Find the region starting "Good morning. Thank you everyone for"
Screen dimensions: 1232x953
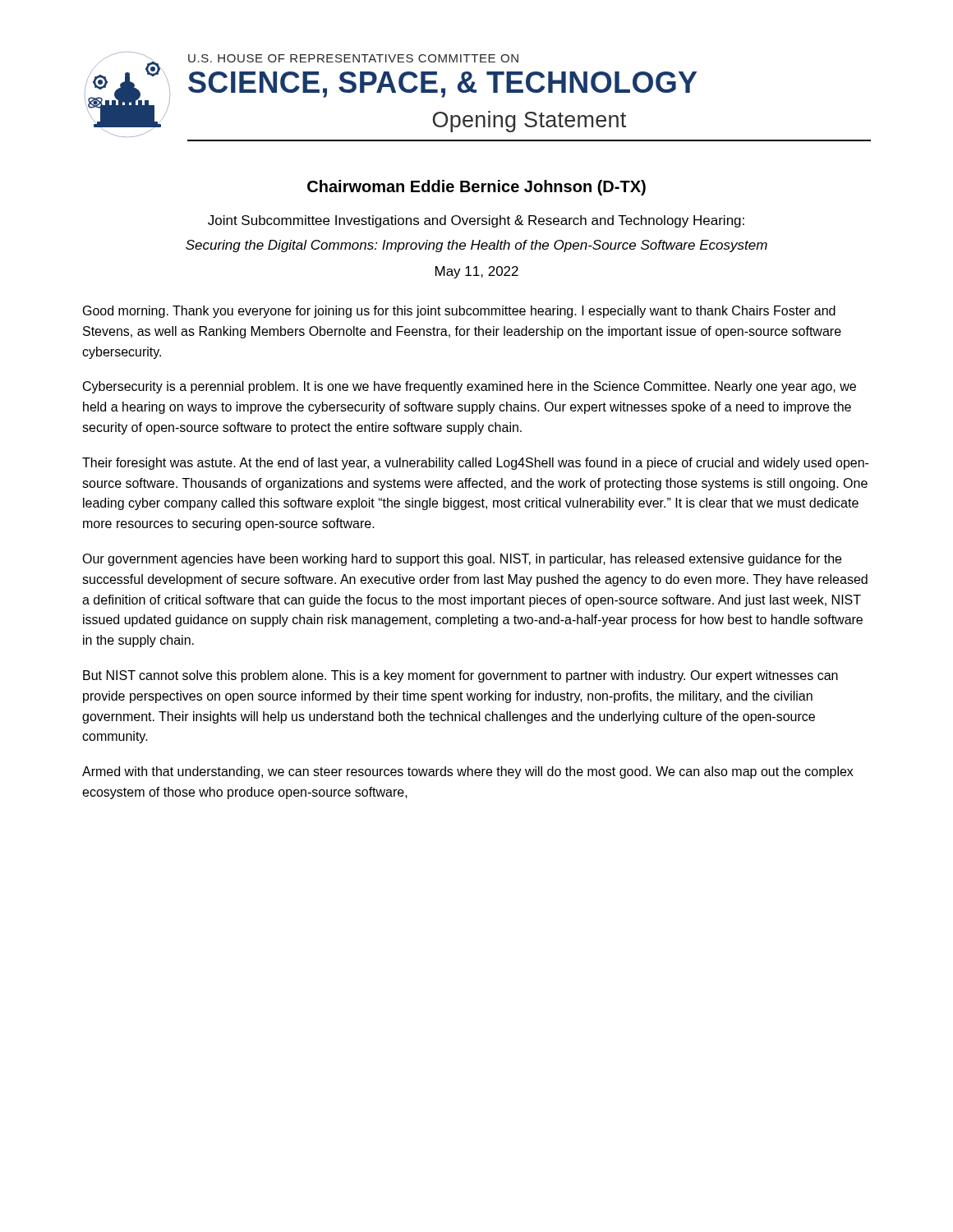tap(462, 331)
